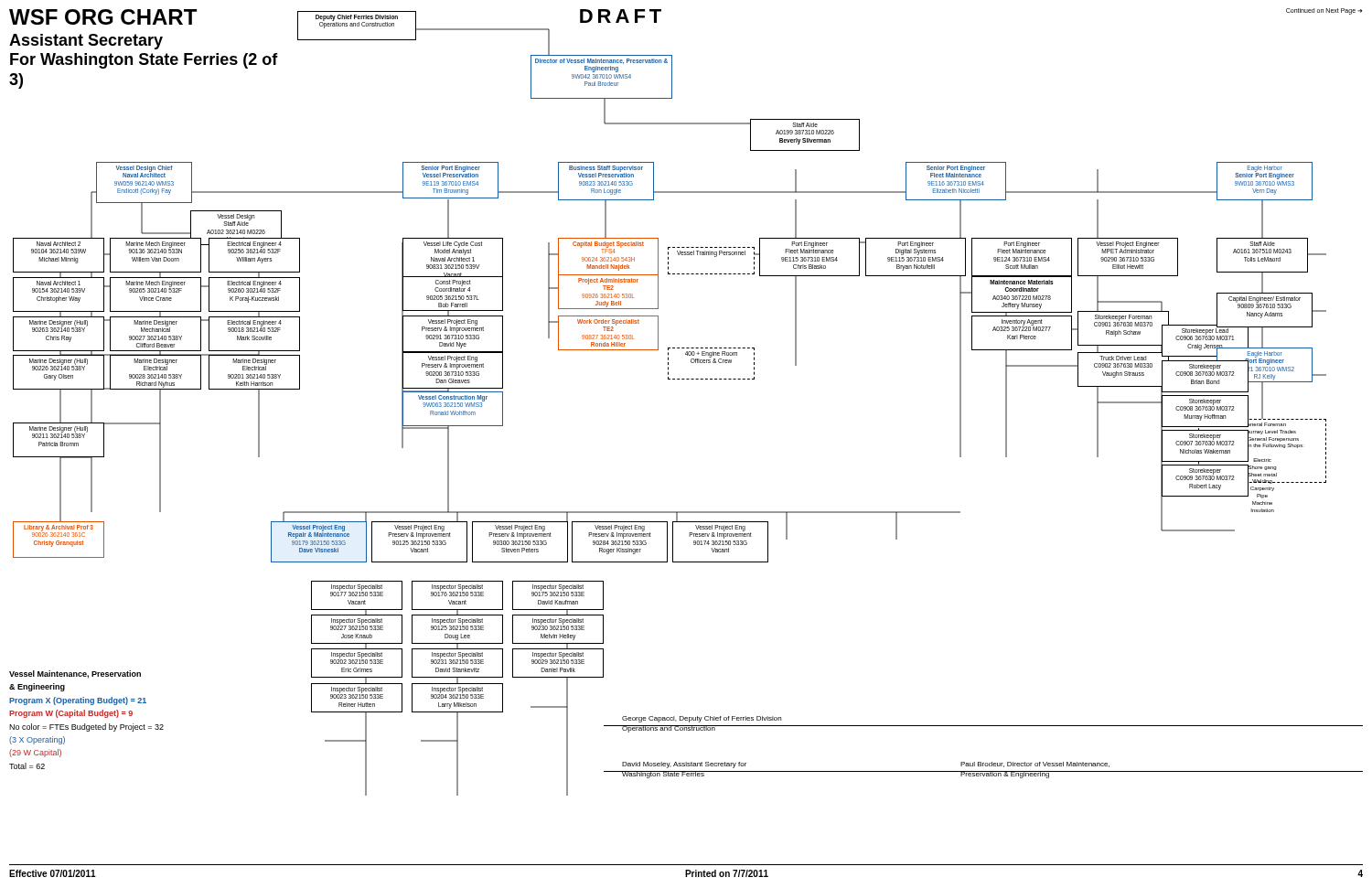Locate the text that reads "David Moseley, Assistant Secretary forWashington State Ferries"
Viewport: 1372px width, 888px height.
(684, 769)
